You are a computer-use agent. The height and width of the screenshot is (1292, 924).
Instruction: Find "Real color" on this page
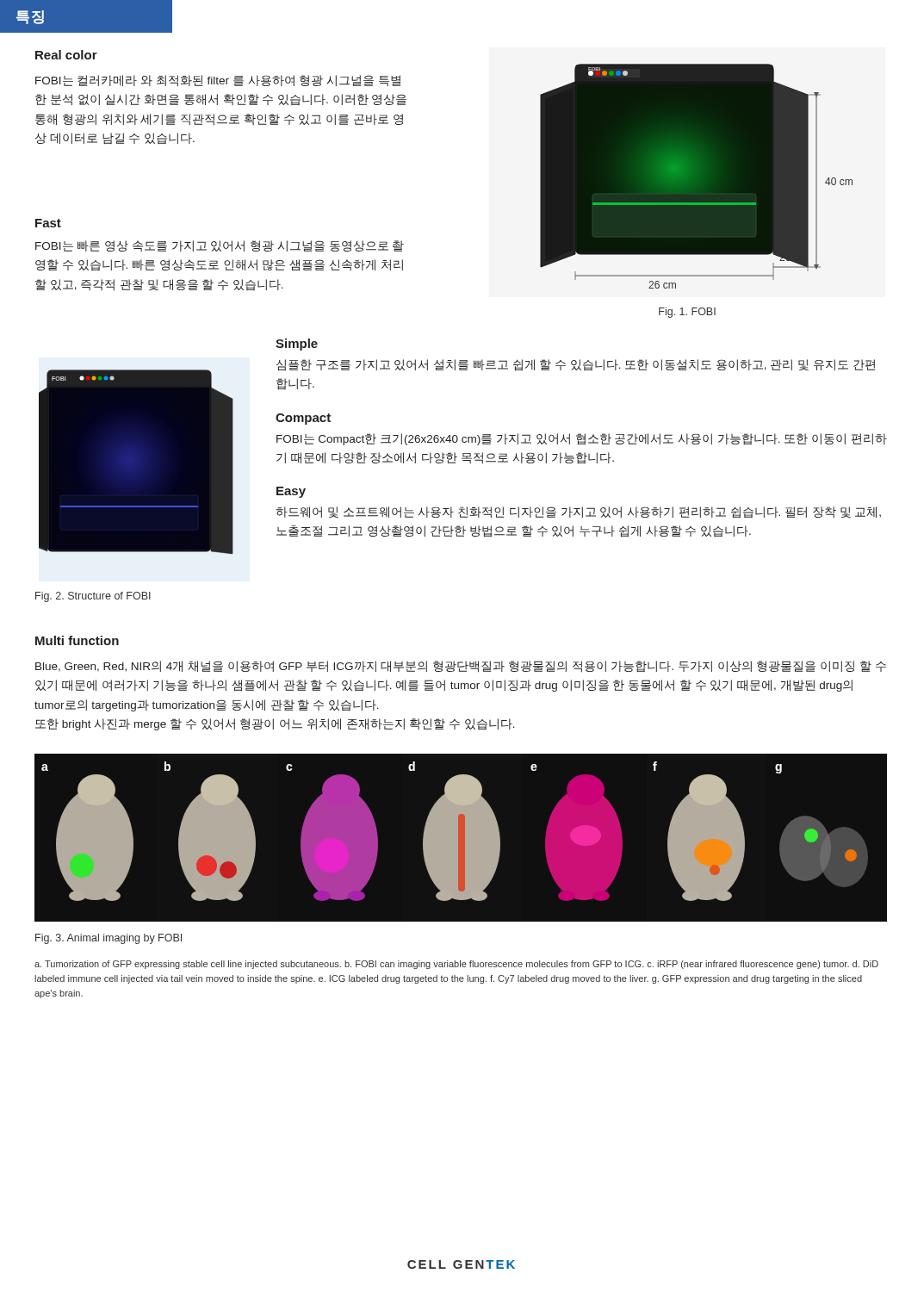(66, 55)
